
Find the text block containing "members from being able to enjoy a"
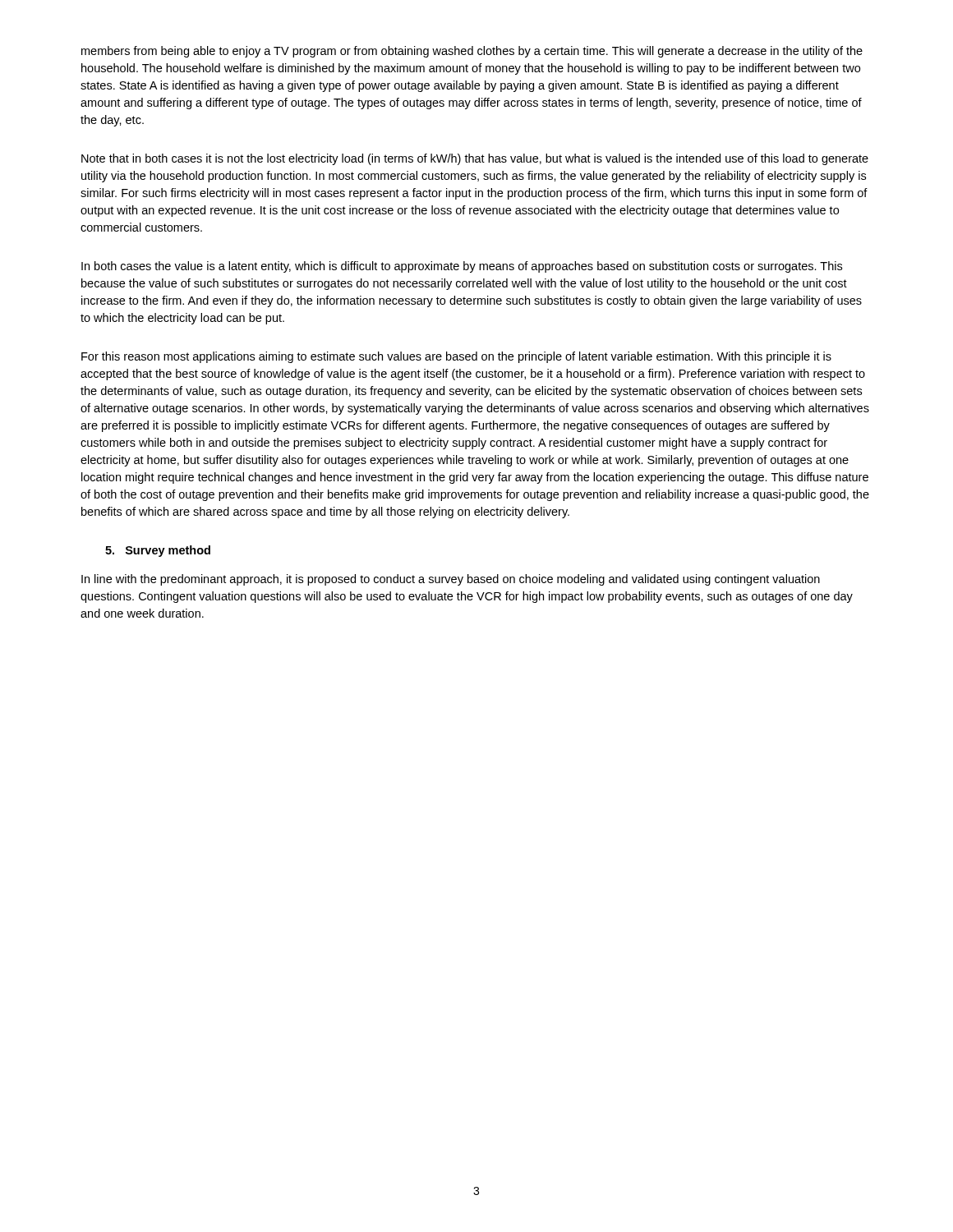pyautogui.click(x=472, y=85)
